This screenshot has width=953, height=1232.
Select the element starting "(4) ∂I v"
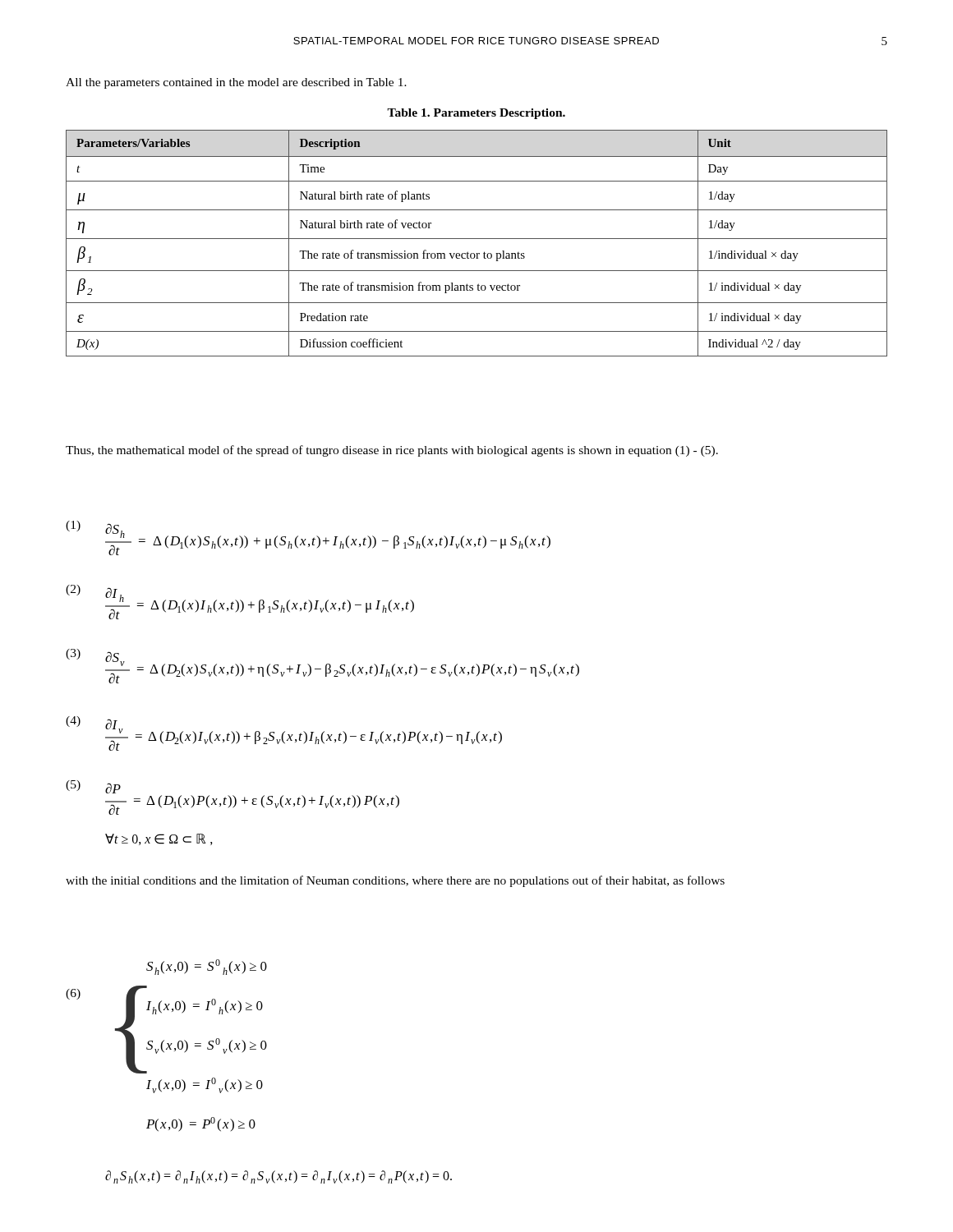tap(476, 737)
